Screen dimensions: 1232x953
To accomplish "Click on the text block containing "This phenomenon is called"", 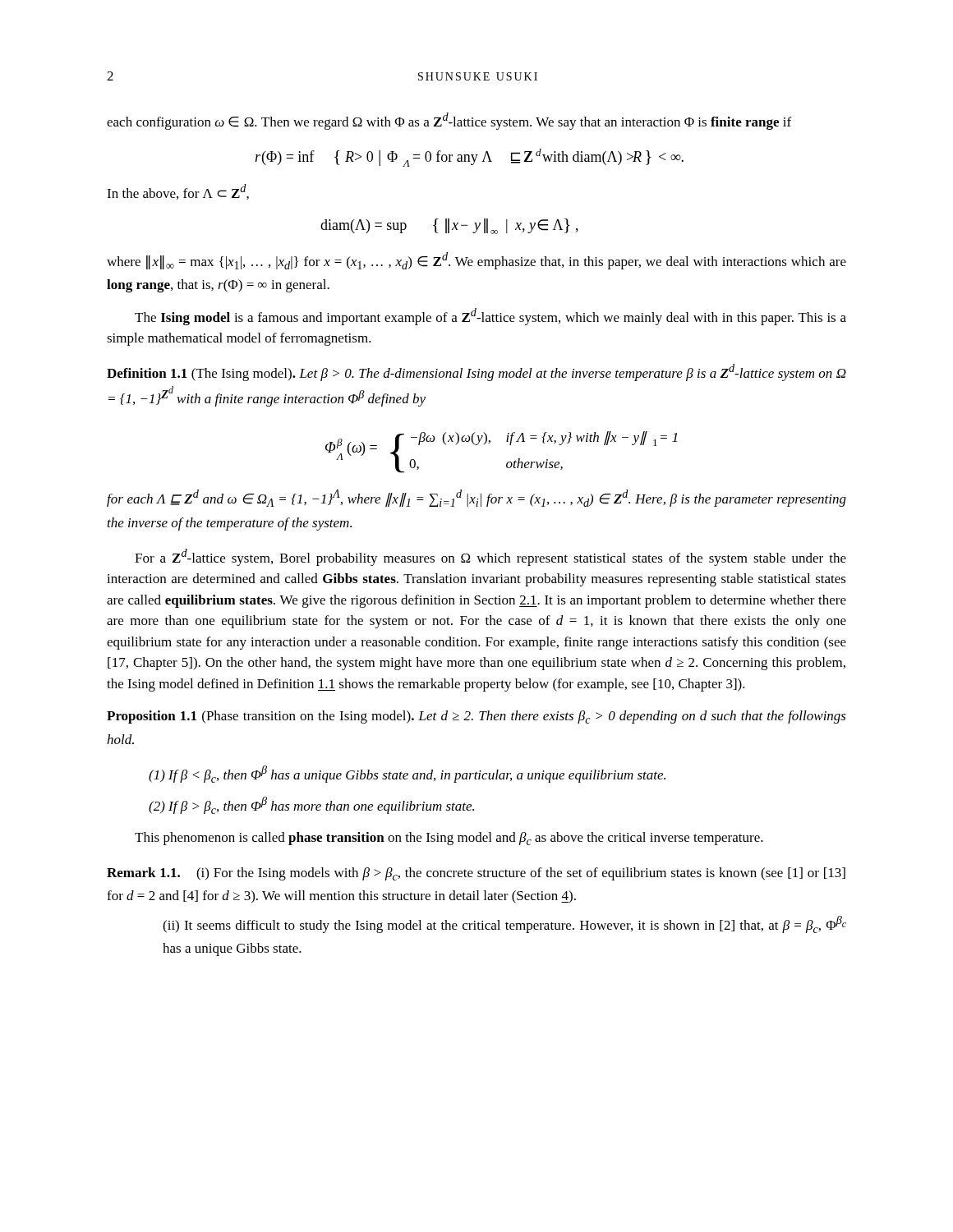I will tap(476, 839).
